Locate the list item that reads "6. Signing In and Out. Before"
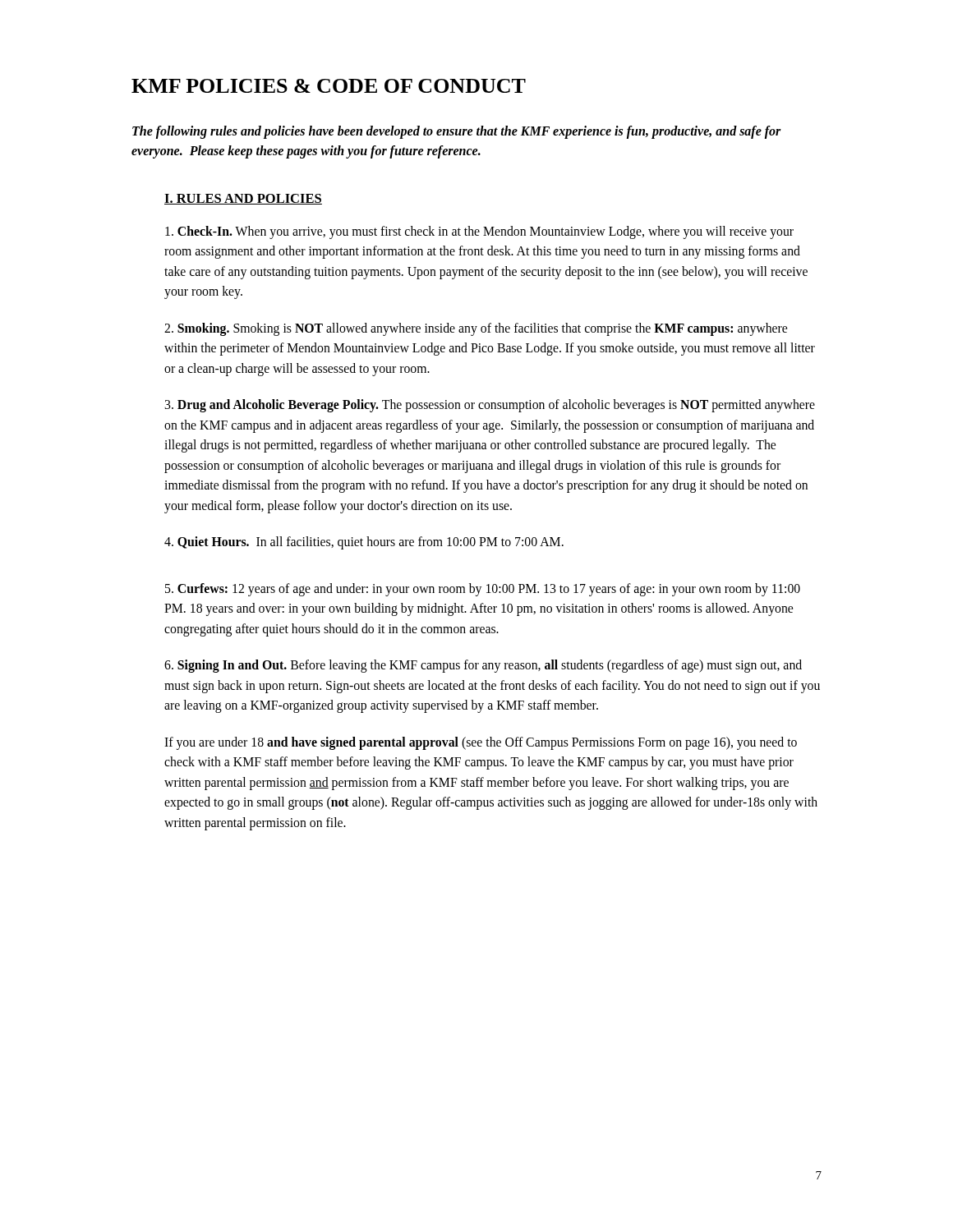The width and height of the screenshot is (953, 1232). 492,685
